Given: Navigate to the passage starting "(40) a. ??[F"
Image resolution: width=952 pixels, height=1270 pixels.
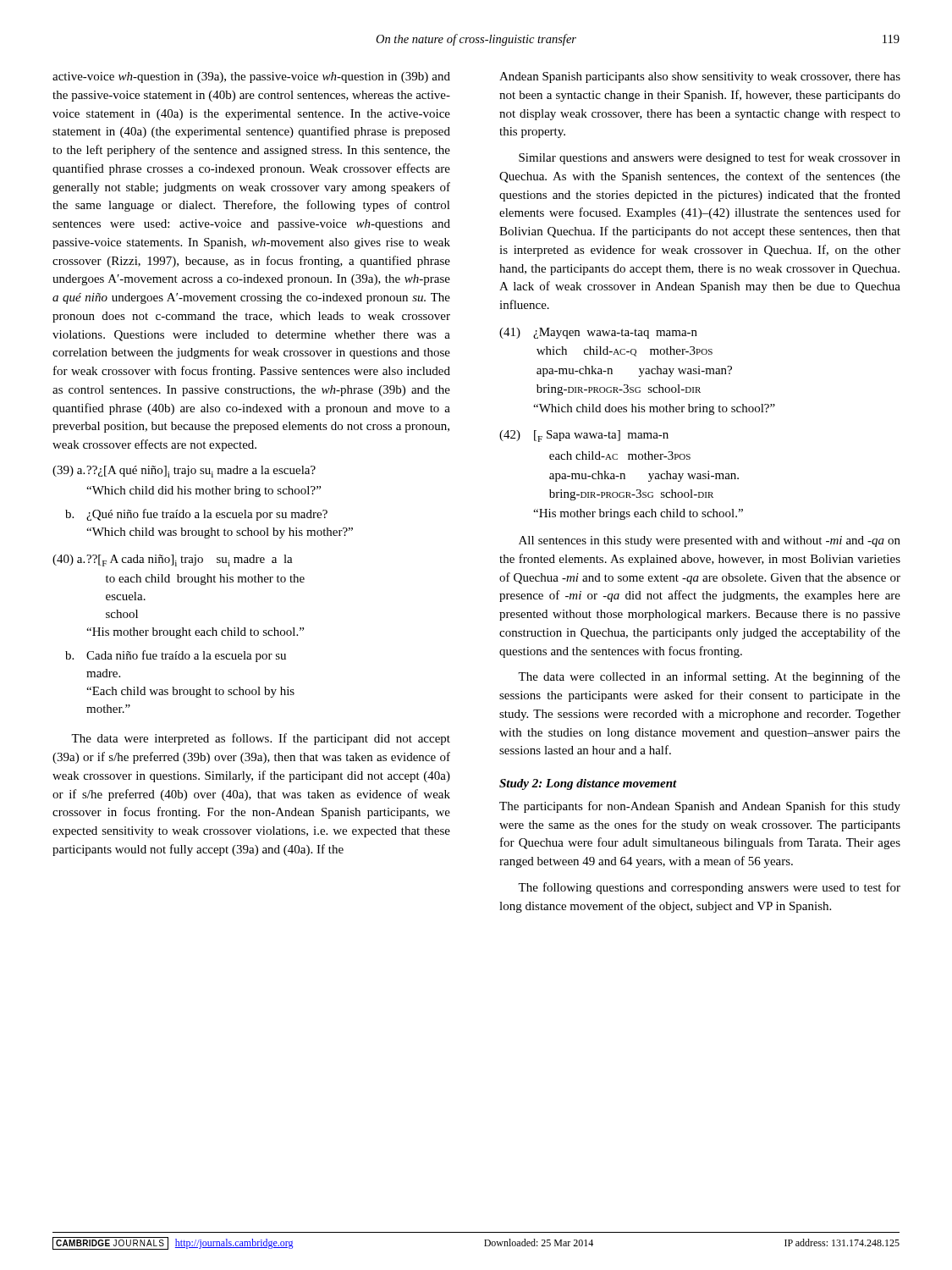Looking at the screenshot, I should [x=173, y=560].
